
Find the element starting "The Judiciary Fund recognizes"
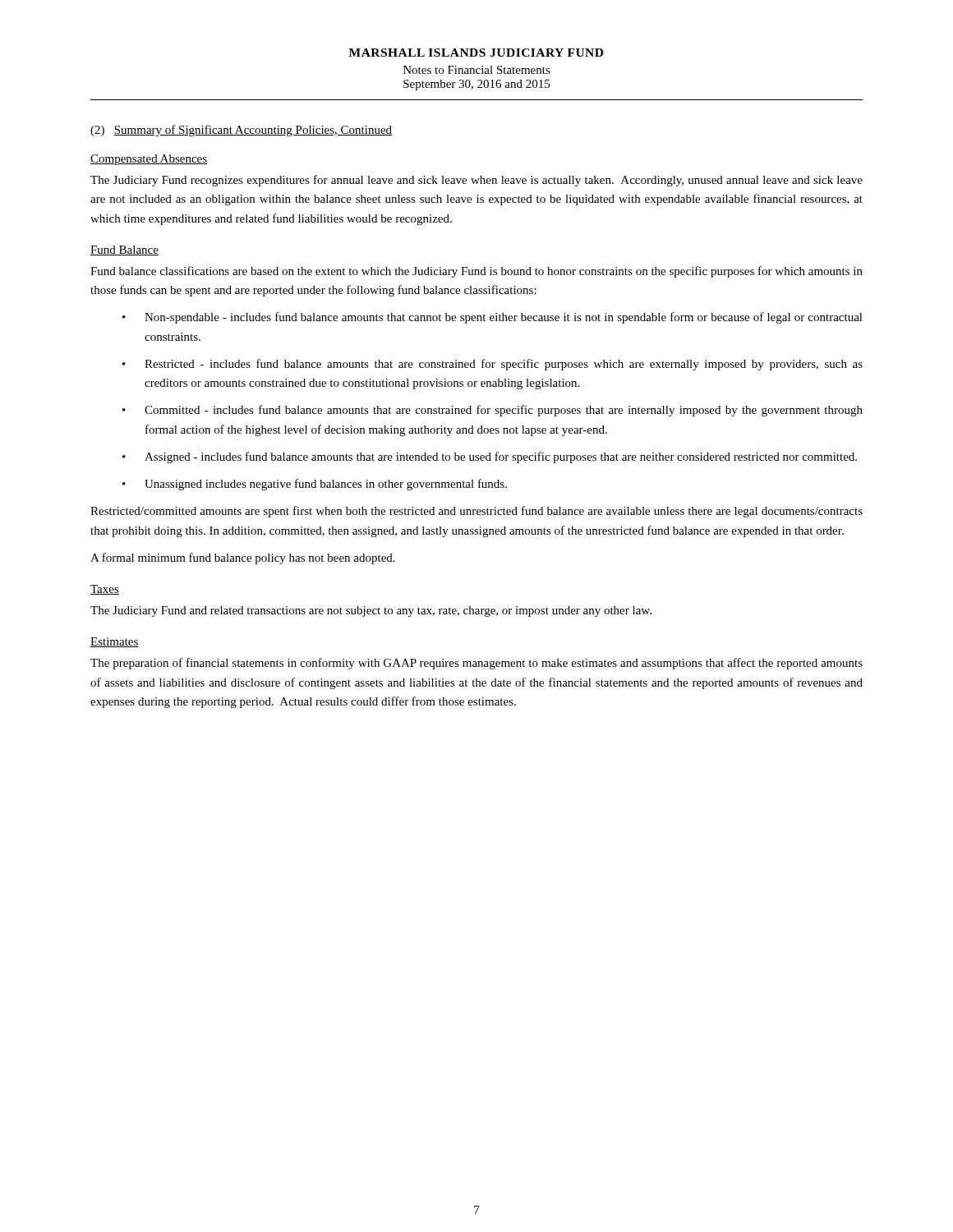(476, 199)
